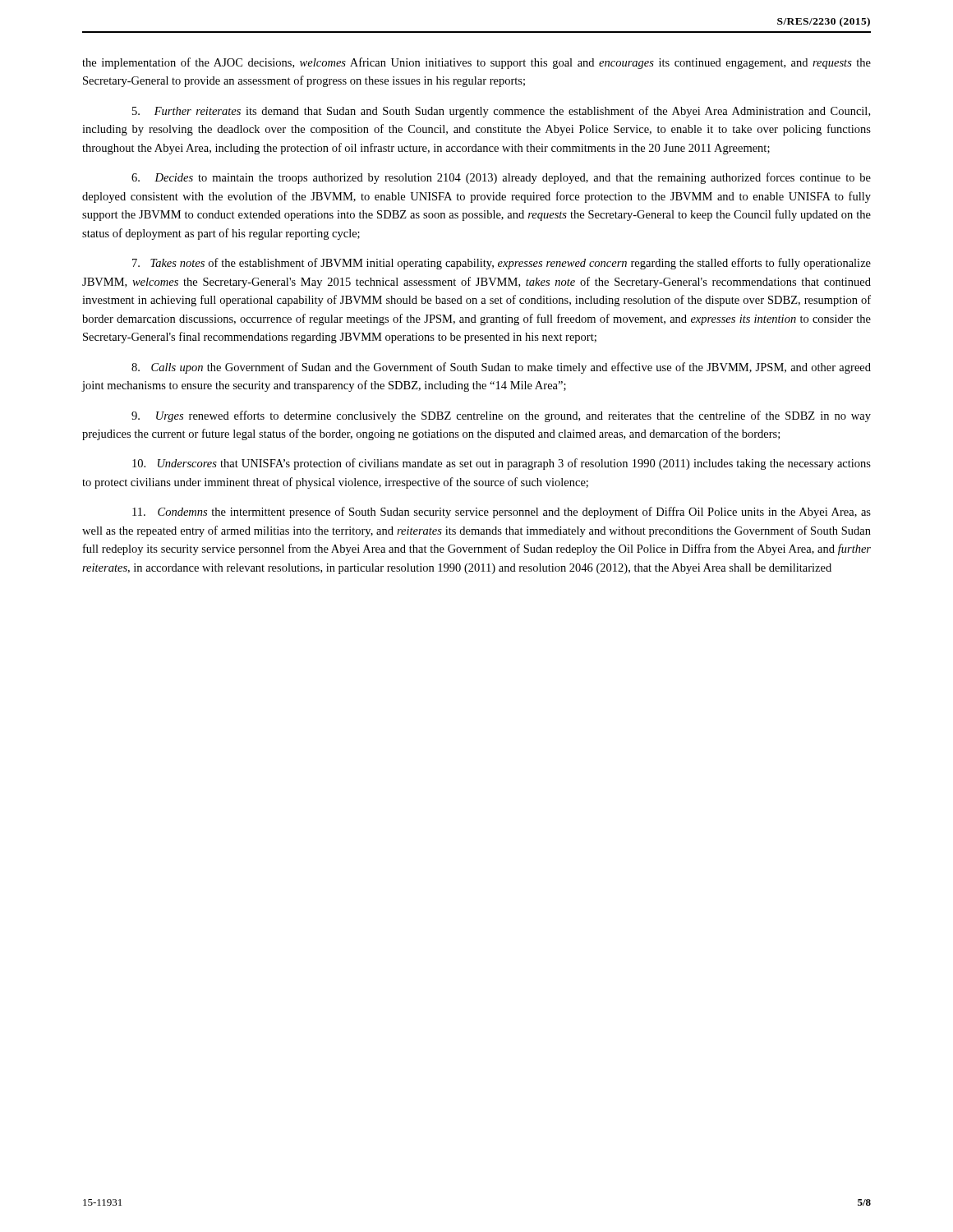
Task: Navigate to the block starting "the implementation of the AJOC"
Action: pyautogui.click(x=476, y=72)
